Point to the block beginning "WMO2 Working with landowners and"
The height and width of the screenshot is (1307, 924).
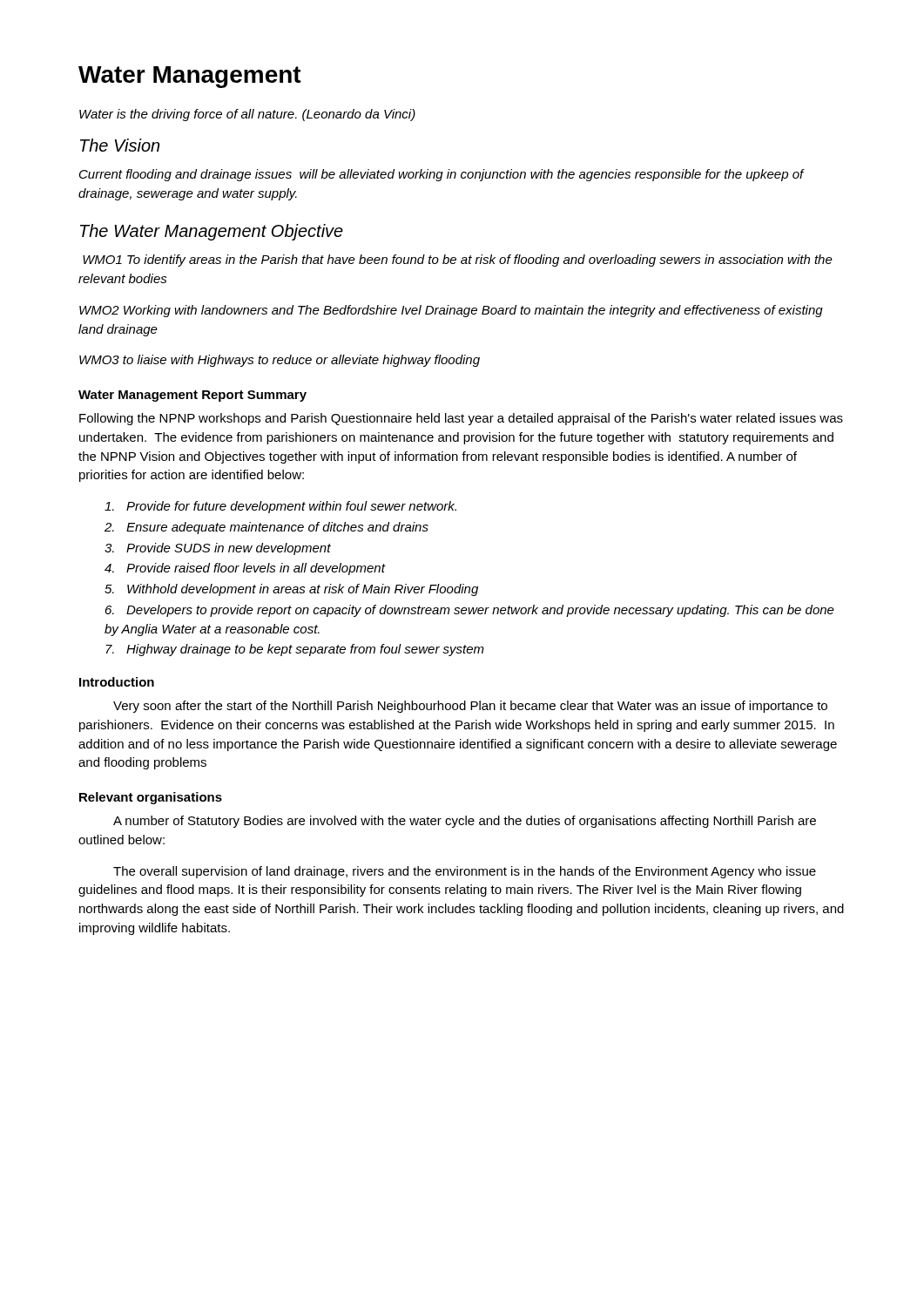point(450,319)
